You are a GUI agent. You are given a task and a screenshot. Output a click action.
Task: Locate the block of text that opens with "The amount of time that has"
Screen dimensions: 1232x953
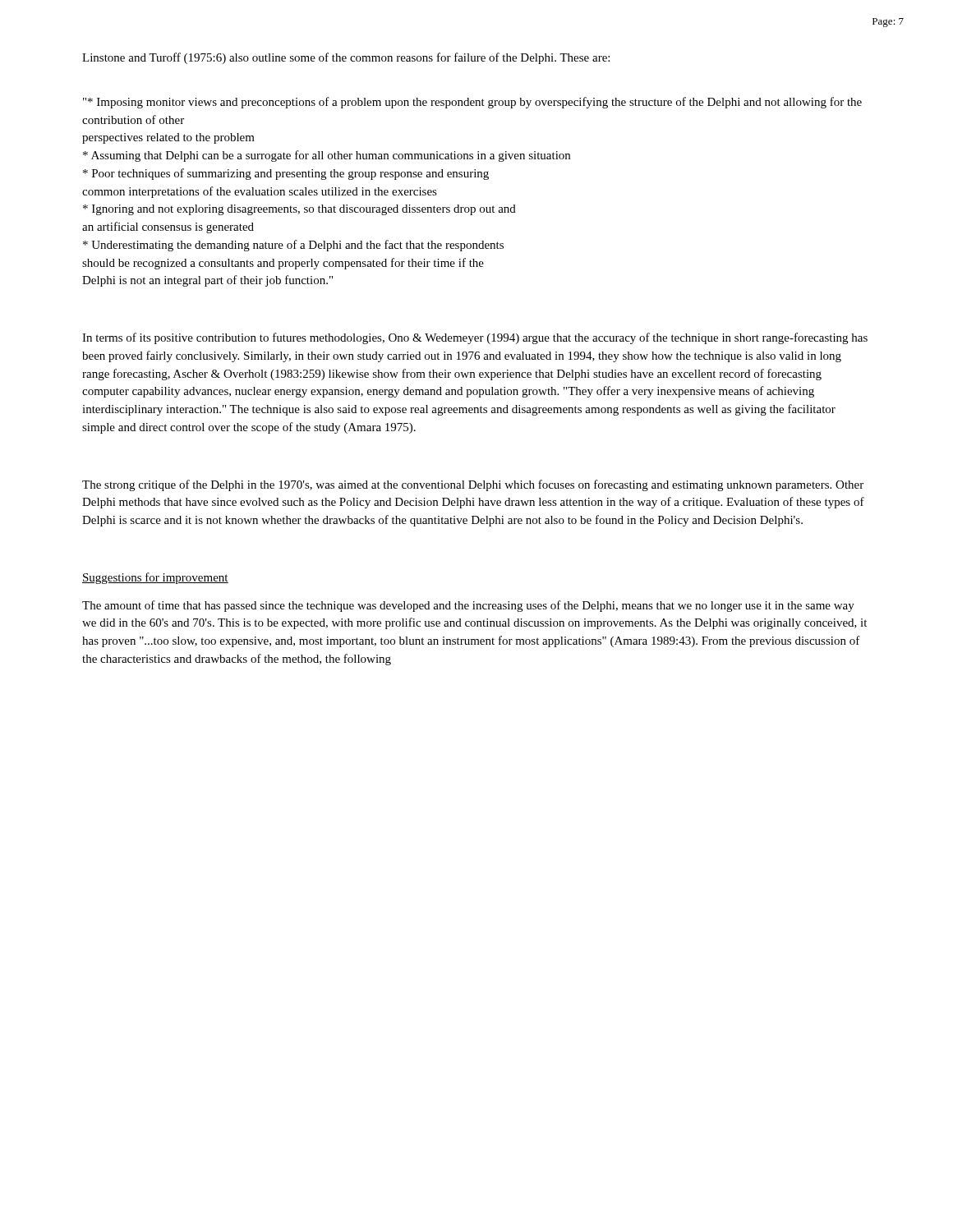coord(475,632)
